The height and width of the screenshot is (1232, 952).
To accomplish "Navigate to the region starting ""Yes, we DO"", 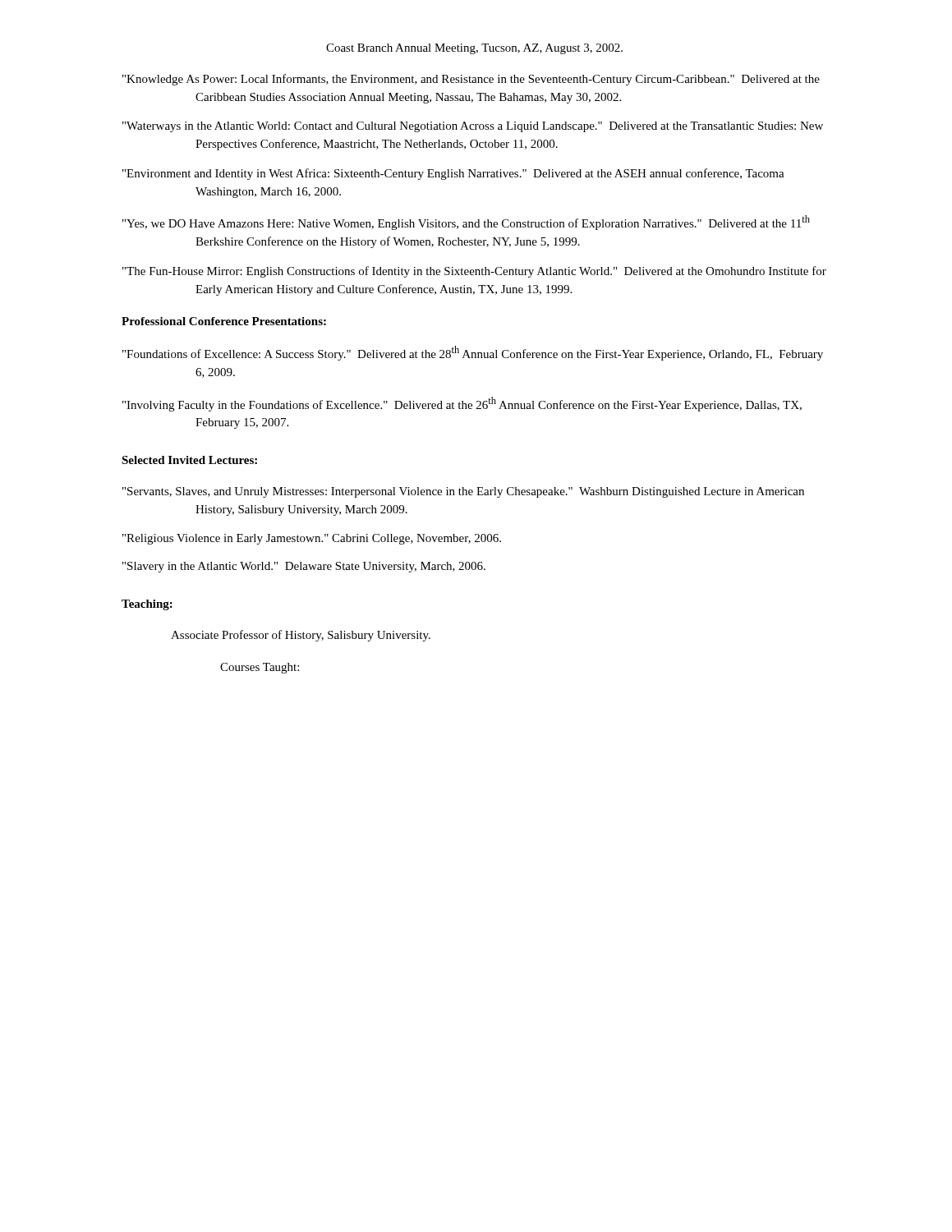I will (x=466, y=231).
